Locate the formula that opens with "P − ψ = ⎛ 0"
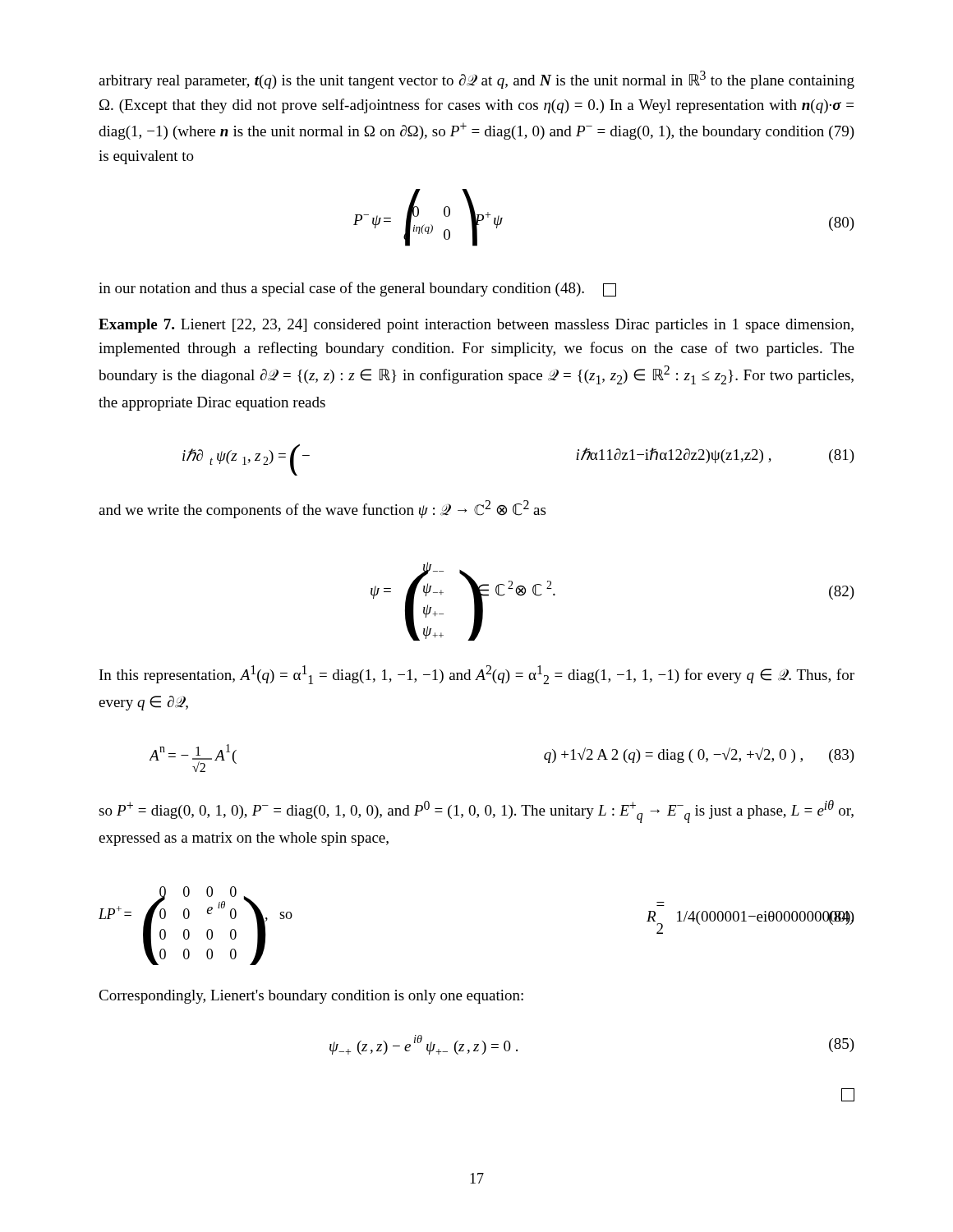953x1232 pixels. [417, 216]
